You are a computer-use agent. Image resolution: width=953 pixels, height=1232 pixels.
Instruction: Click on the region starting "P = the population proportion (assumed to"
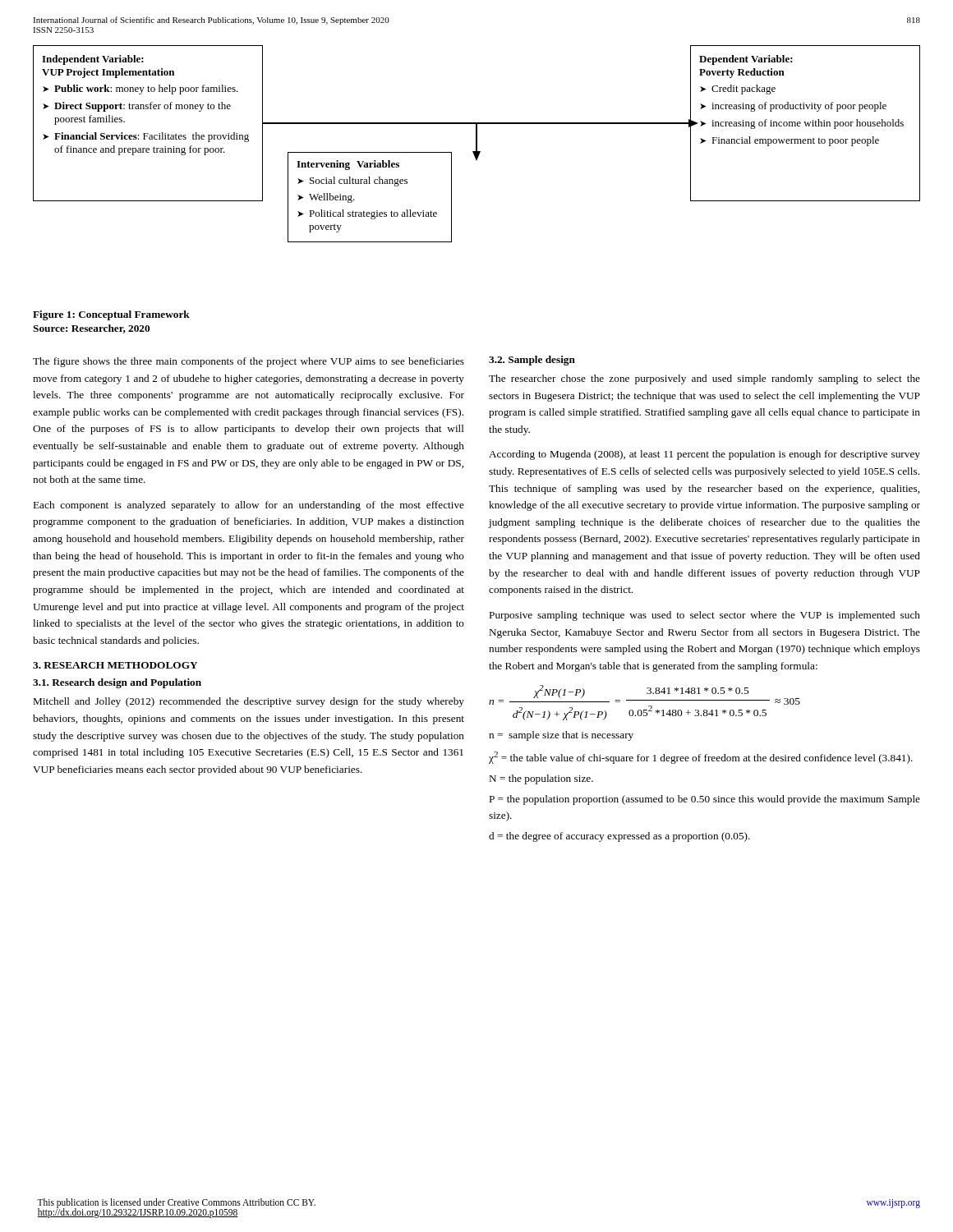(704, 807)
